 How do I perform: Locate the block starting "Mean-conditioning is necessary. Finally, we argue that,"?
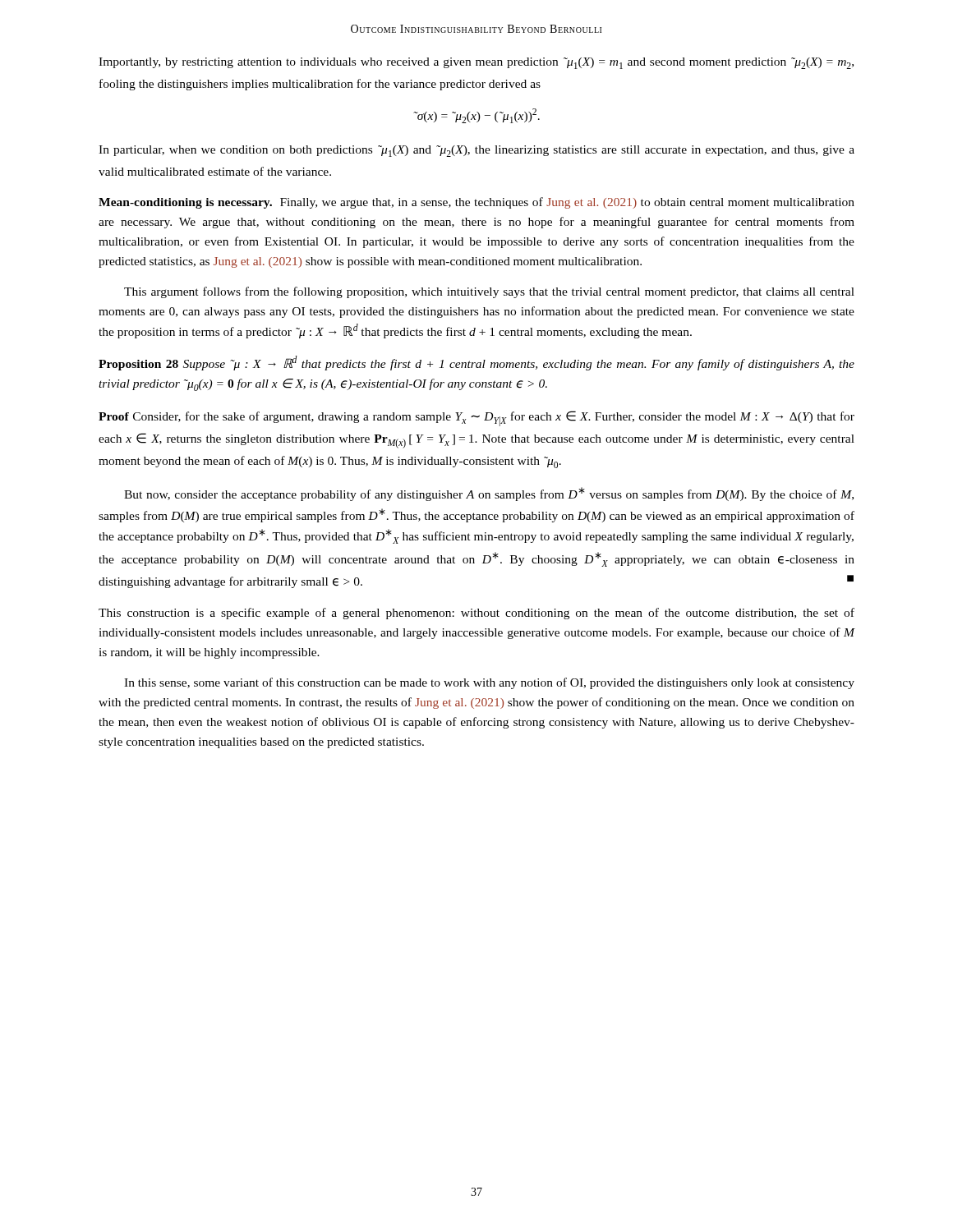point(476,267)
